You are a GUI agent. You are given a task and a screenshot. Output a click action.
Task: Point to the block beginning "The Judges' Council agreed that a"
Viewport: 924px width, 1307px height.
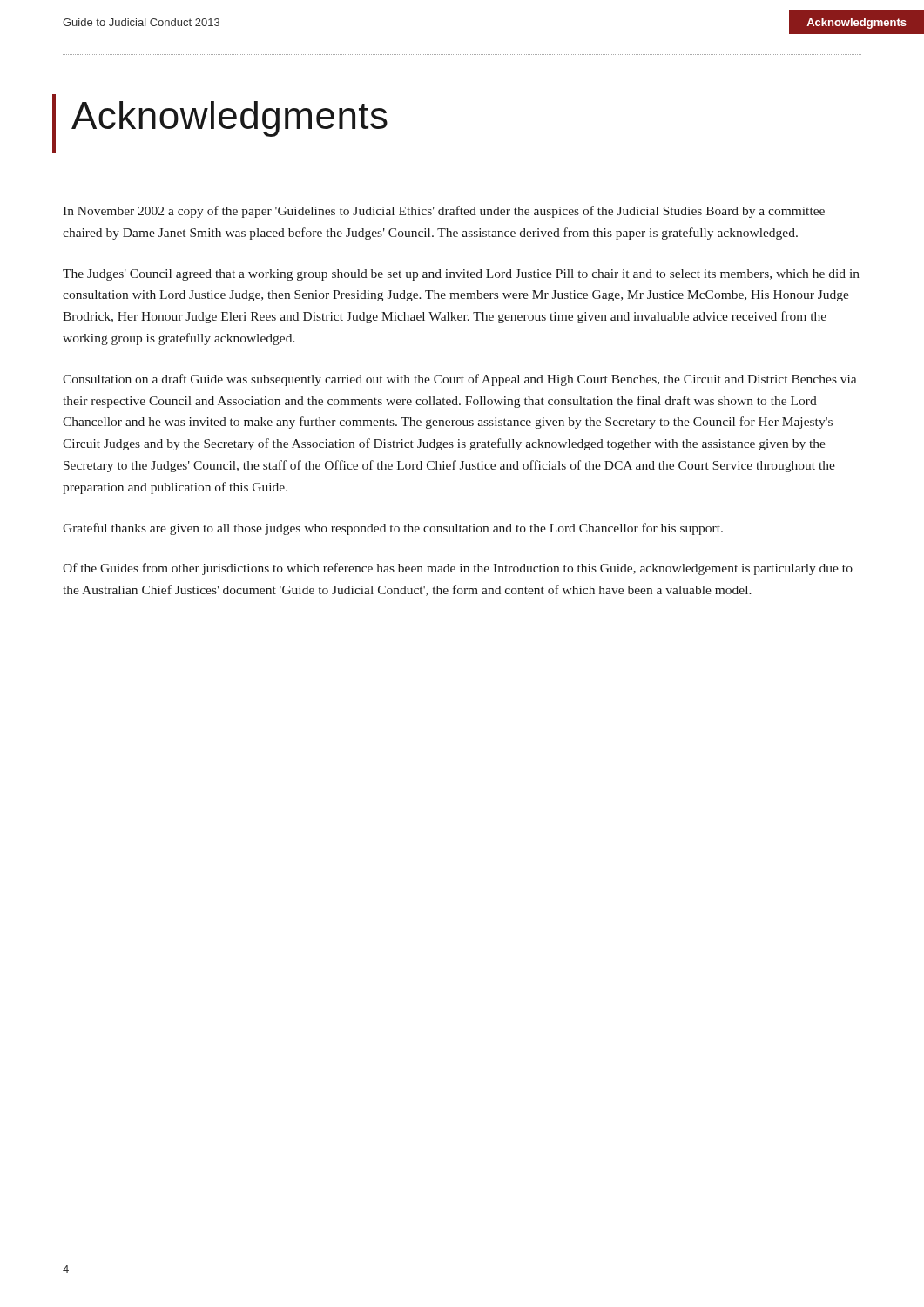(461, 305)
